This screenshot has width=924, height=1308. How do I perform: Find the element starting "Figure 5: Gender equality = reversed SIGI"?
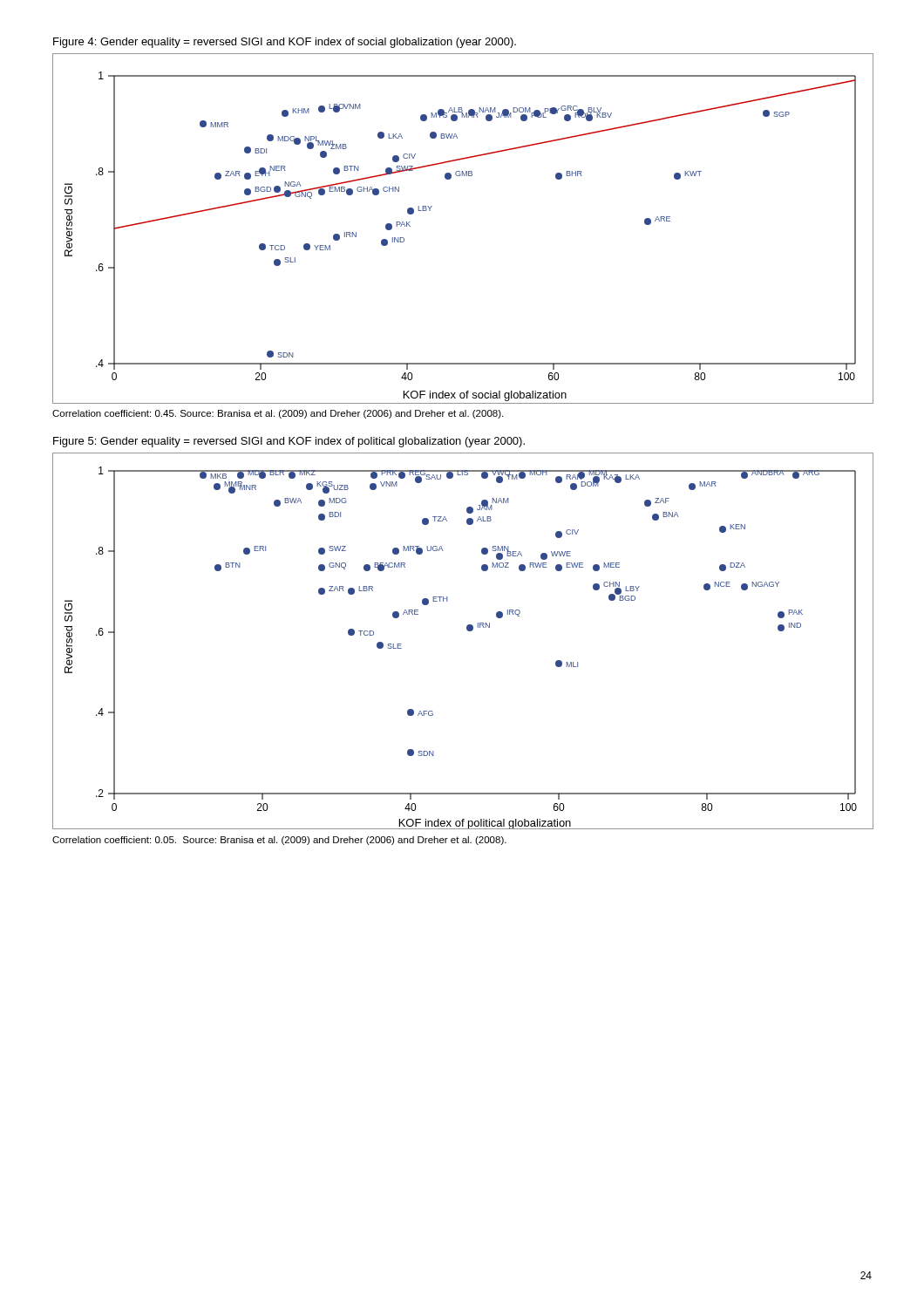coord(289,441)
